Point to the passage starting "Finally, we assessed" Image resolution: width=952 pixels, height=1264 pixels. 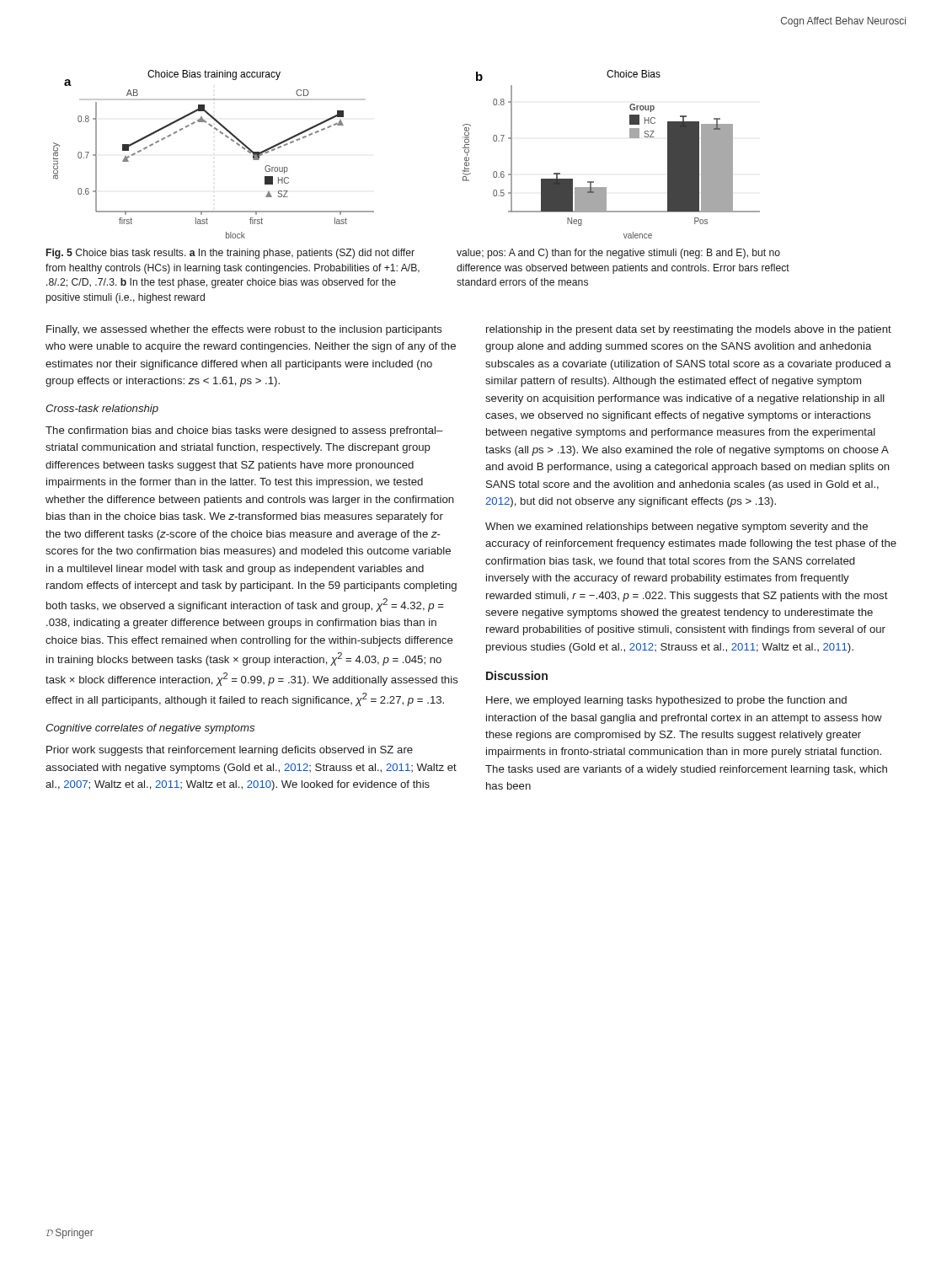pyautogui.click(x=252, y=355)
